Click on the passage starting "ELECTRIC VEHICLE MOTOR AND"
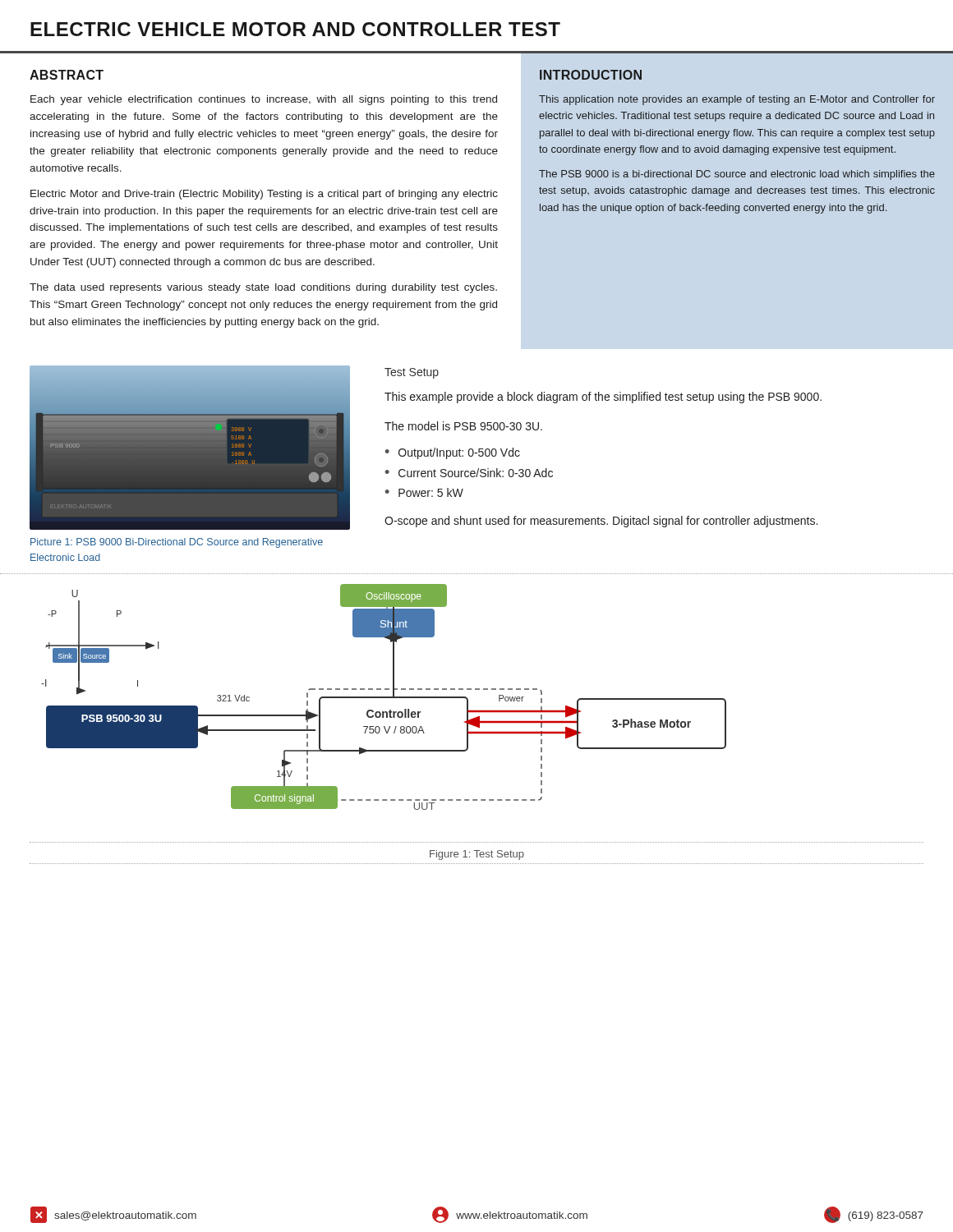953x1232 pixels. (x=476, y=30)
